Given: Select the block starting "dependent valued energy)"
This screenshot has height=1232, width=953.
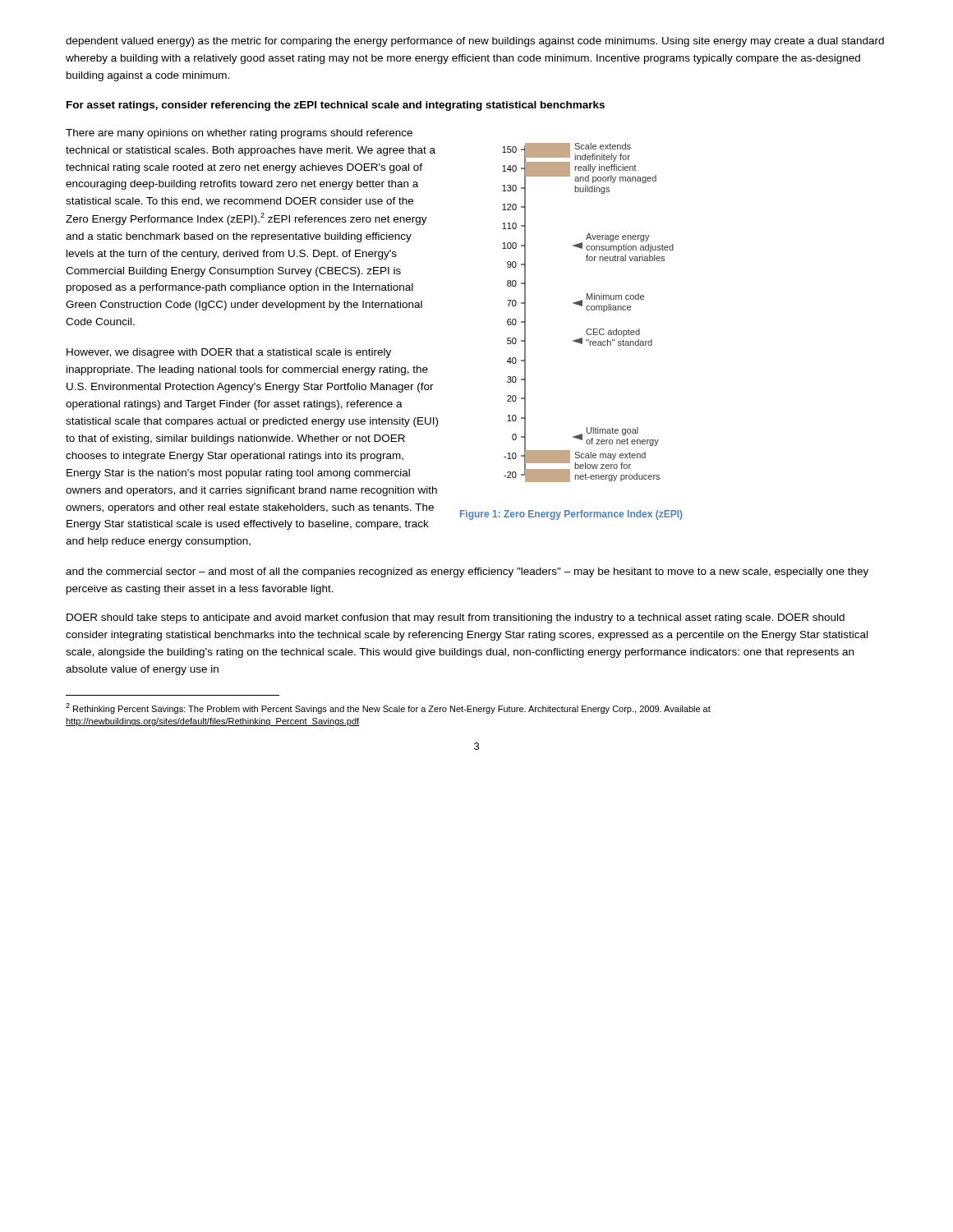Looking at the screenshot, I should tap(475, 58).
